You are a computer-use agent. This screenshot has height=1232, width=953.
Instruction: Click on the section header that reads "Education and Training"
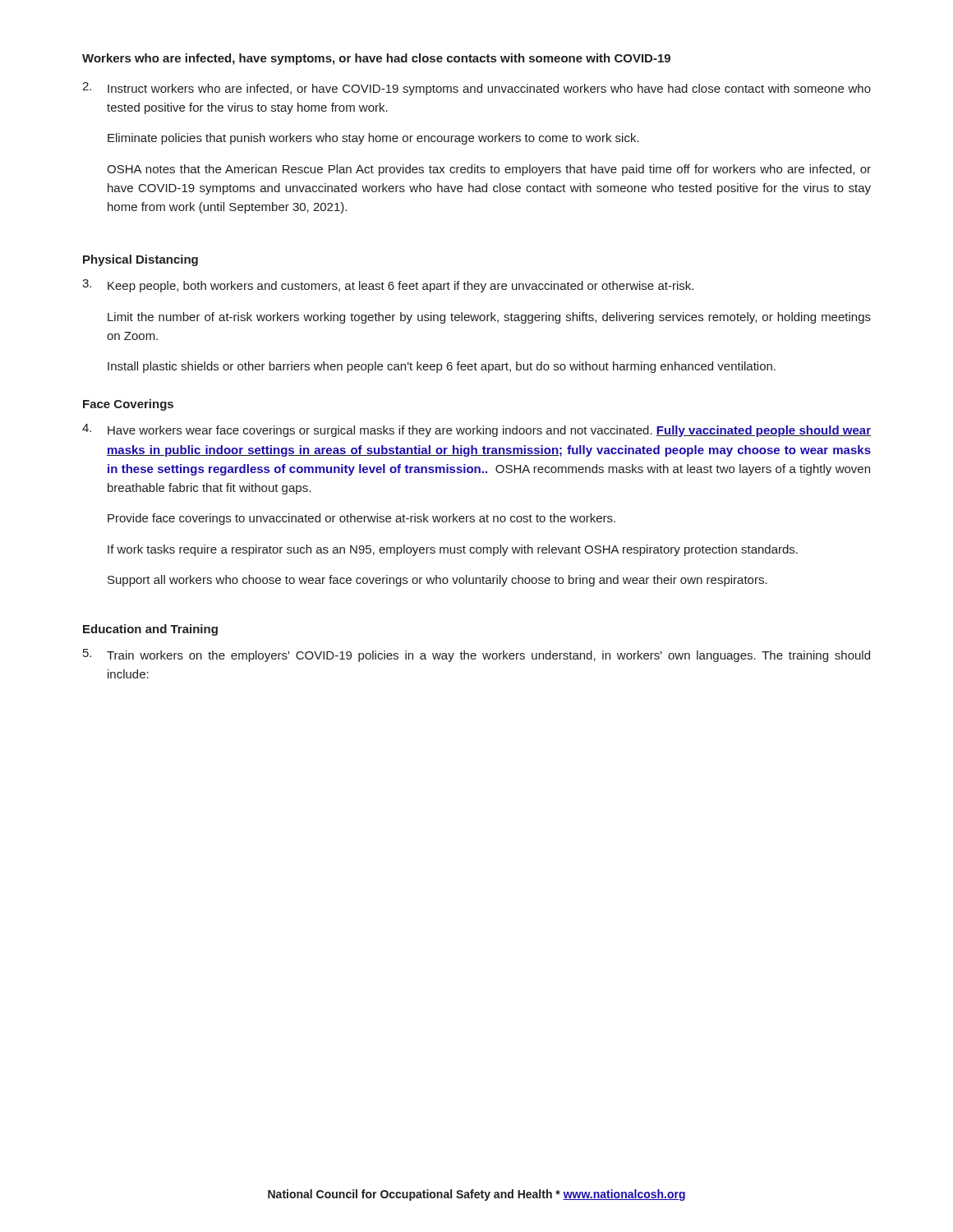pos(150,629)
